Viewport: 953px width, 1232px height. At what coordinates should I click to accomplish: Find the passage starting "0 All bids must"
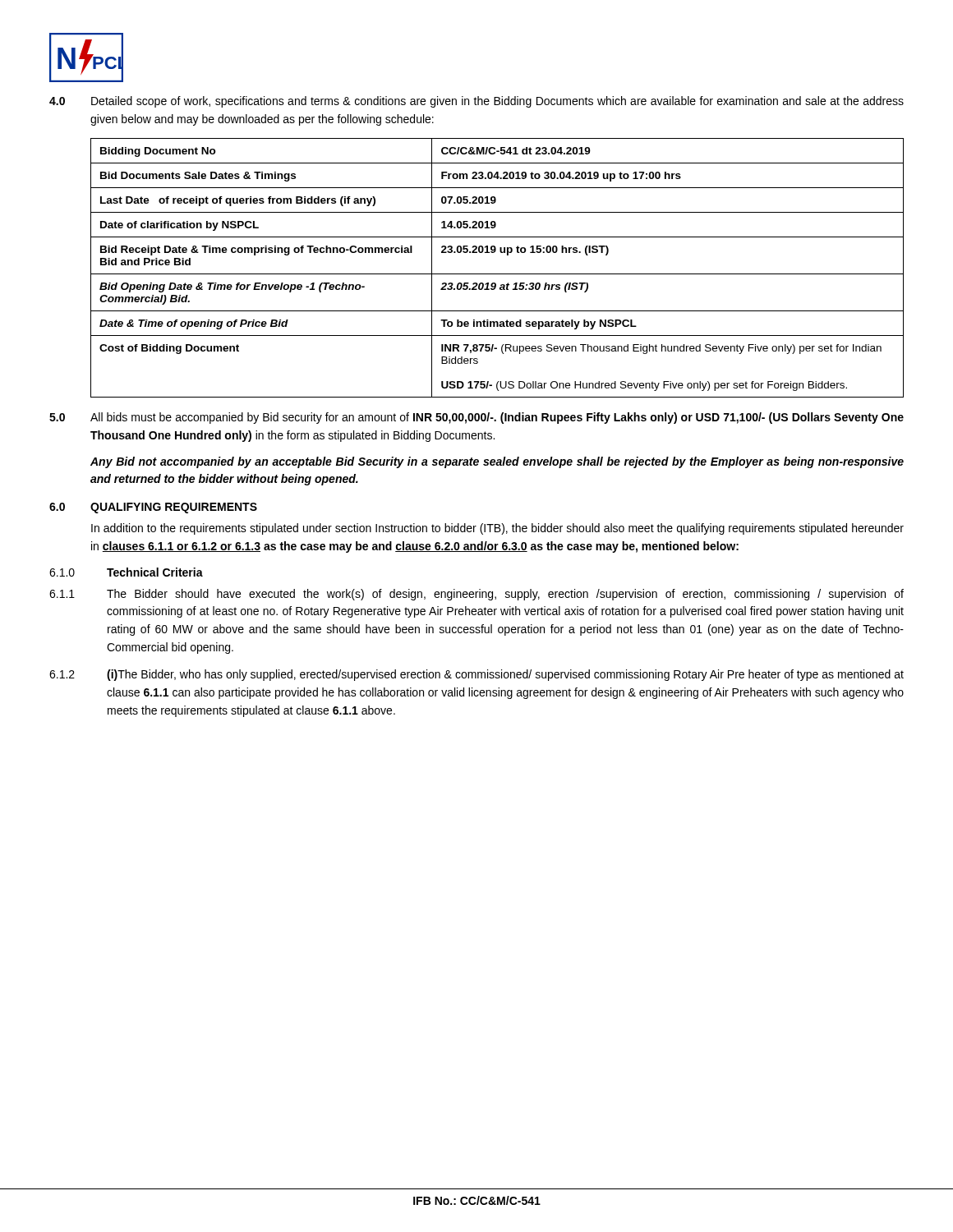[476, 427]
